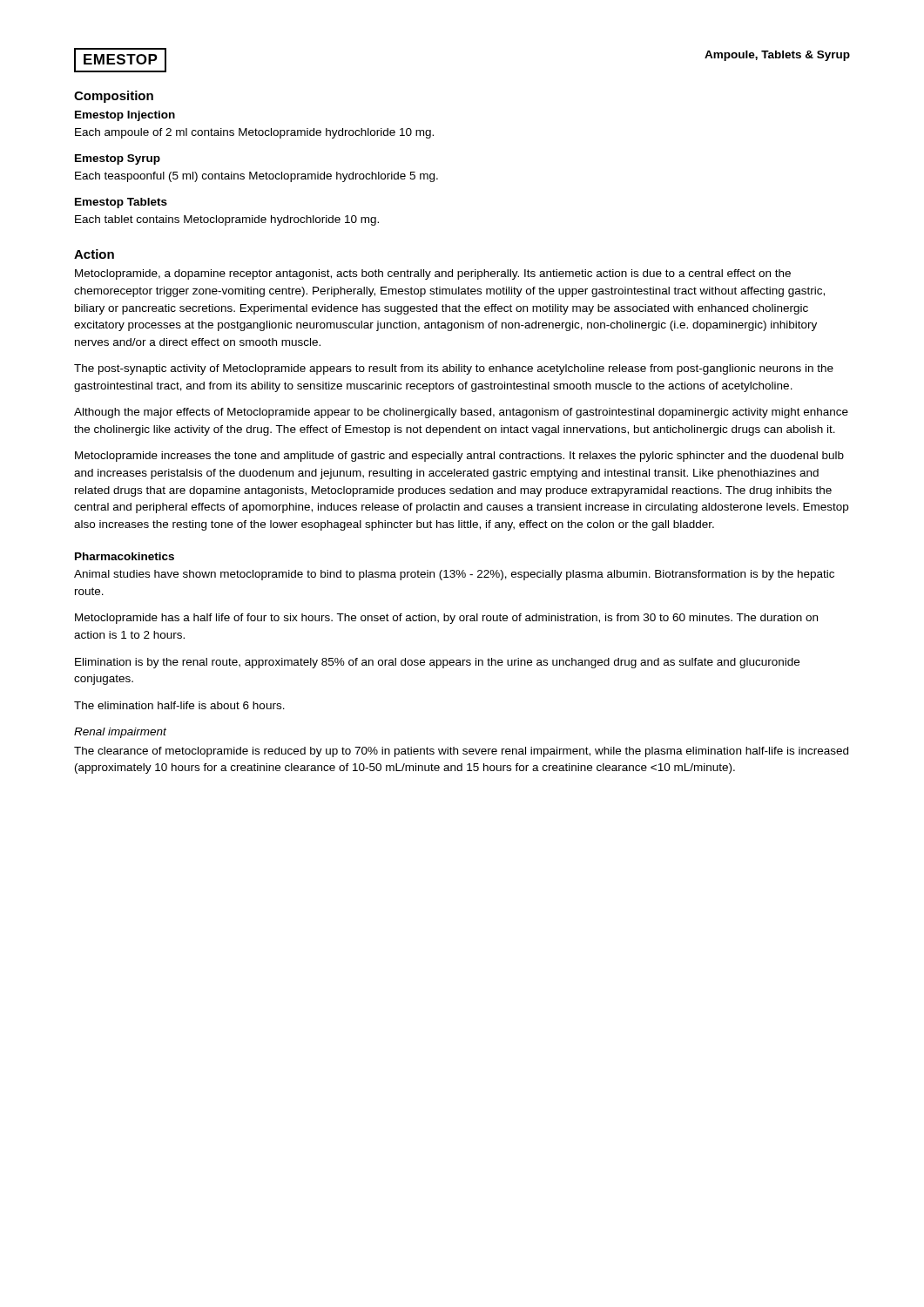Viewport: 924px width, 1307px height.
Task: Click on the text block with the text "Emestop Tablets Each"
Action: tap(227, 210)
